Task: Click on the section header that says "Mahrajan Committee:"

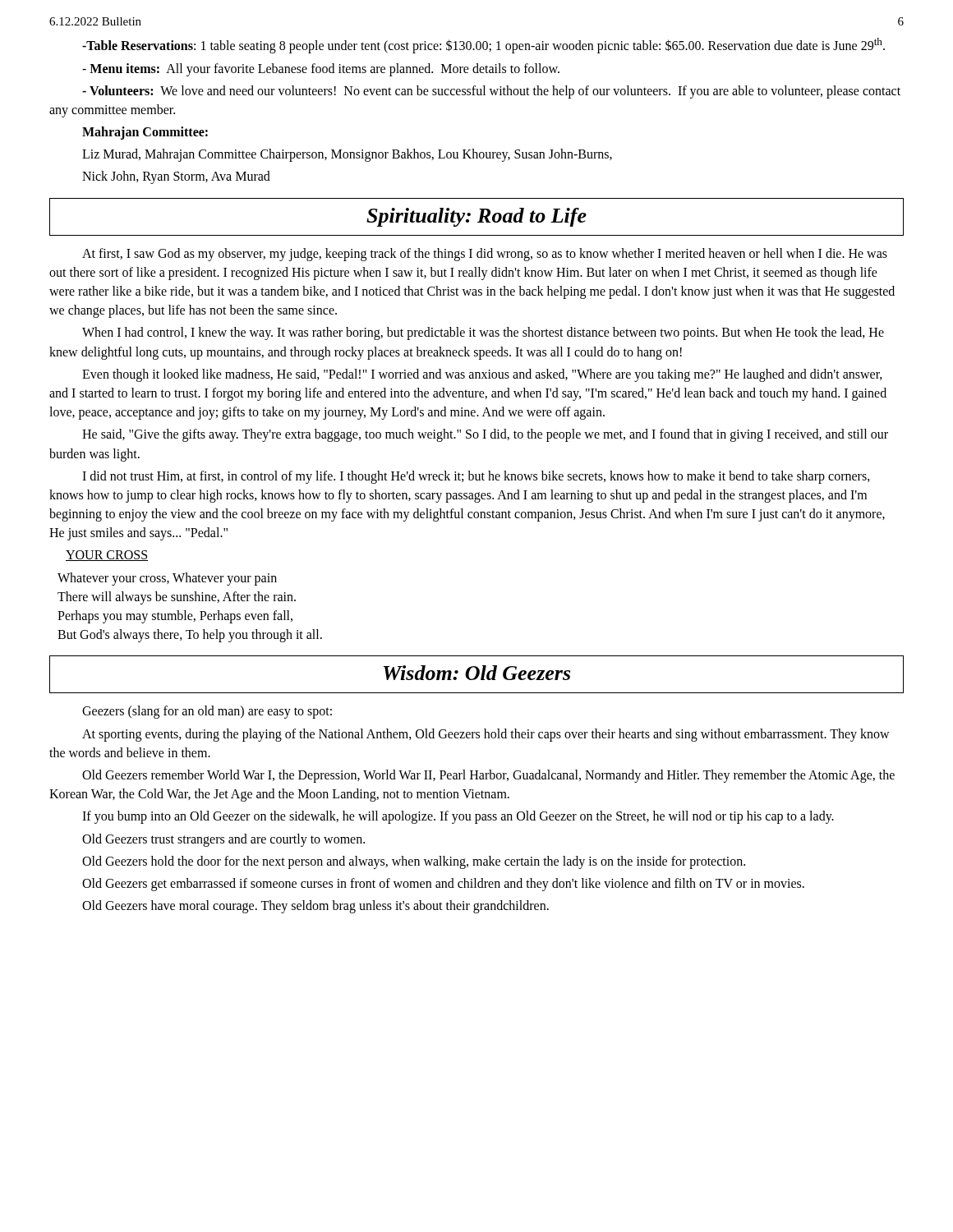Action: (145, 133)
